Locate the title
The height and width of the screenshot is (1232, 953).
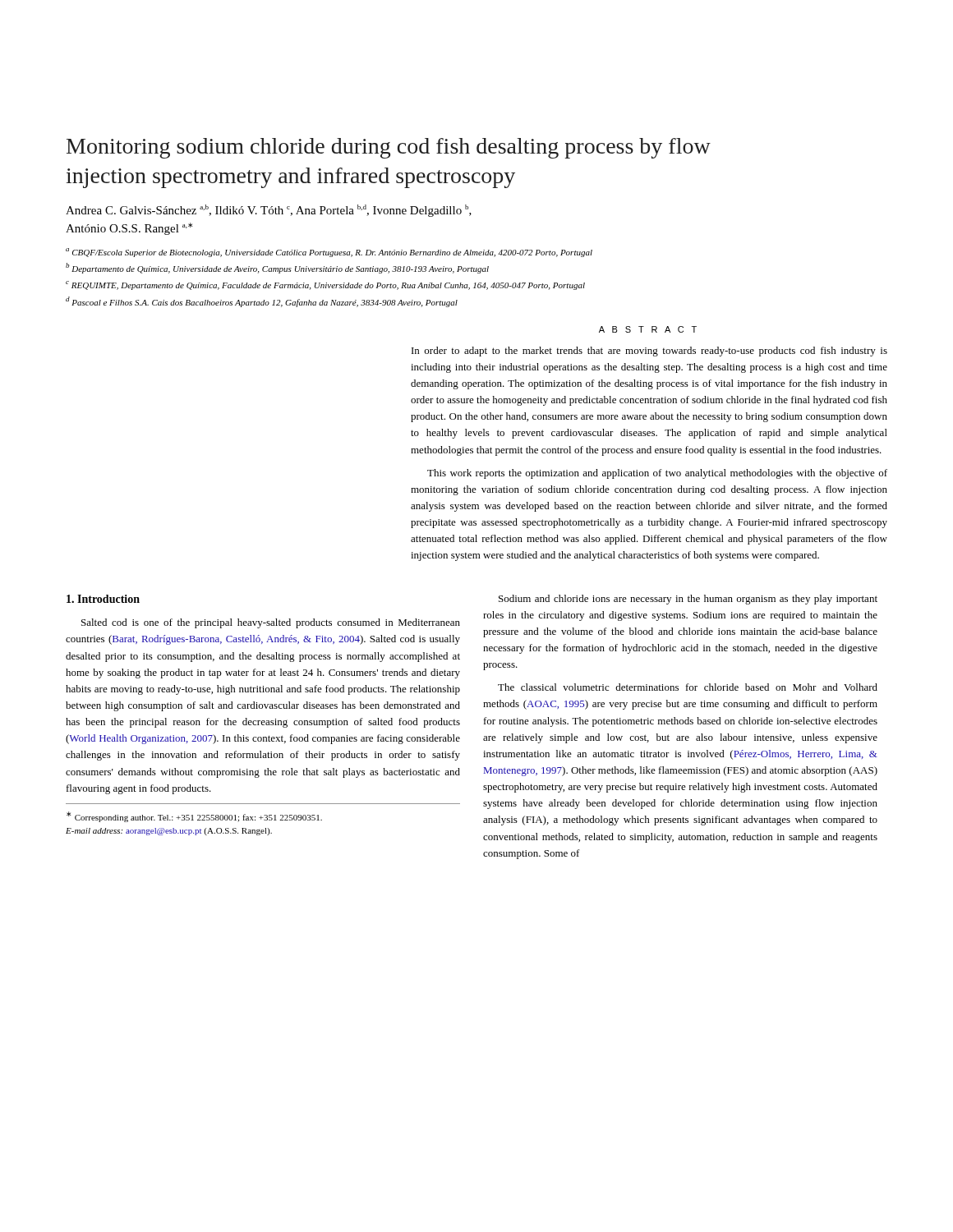click(x=476, y=161)
